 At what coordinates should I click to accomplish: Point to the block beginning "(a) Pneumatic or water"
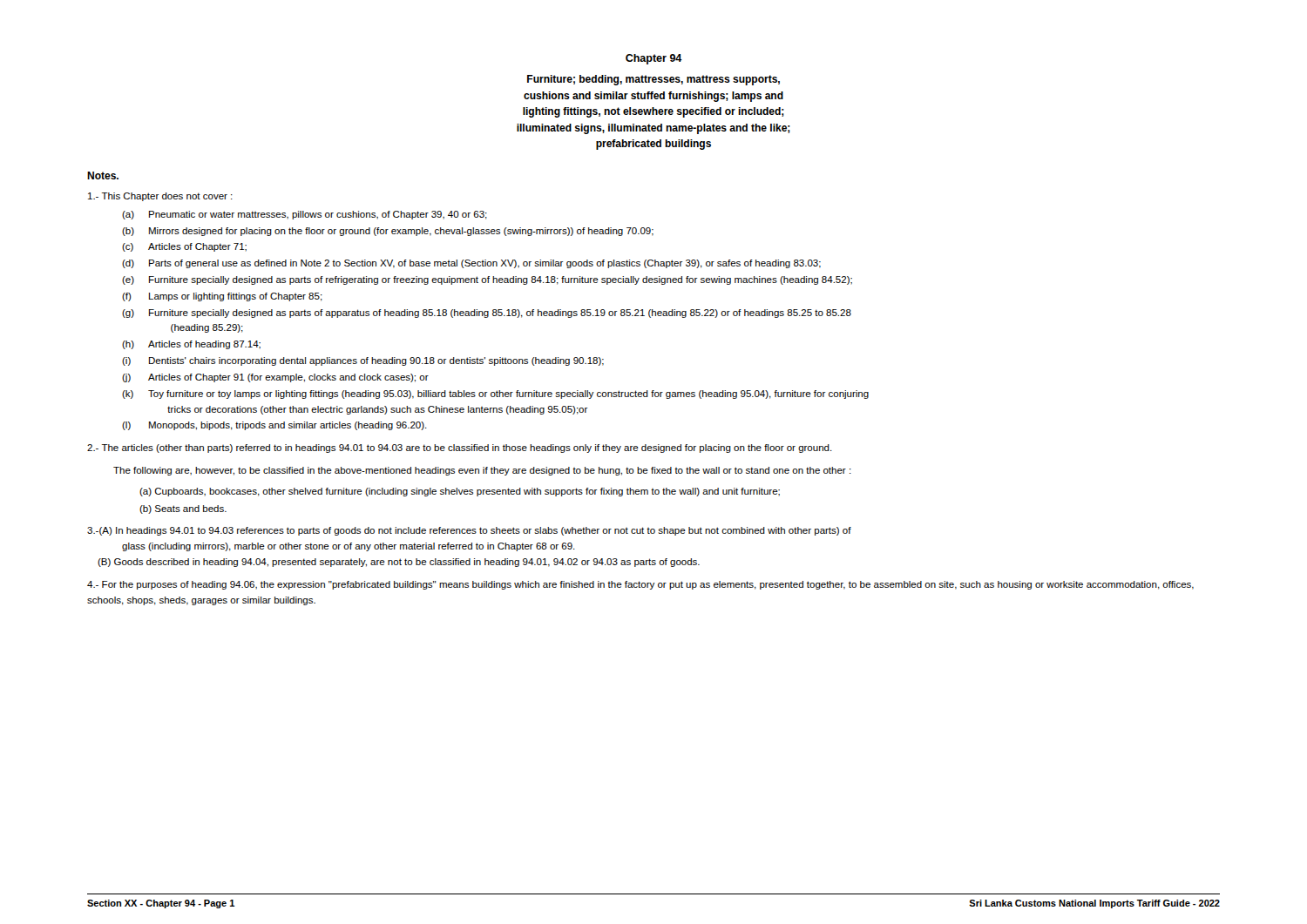click(305, 215)
